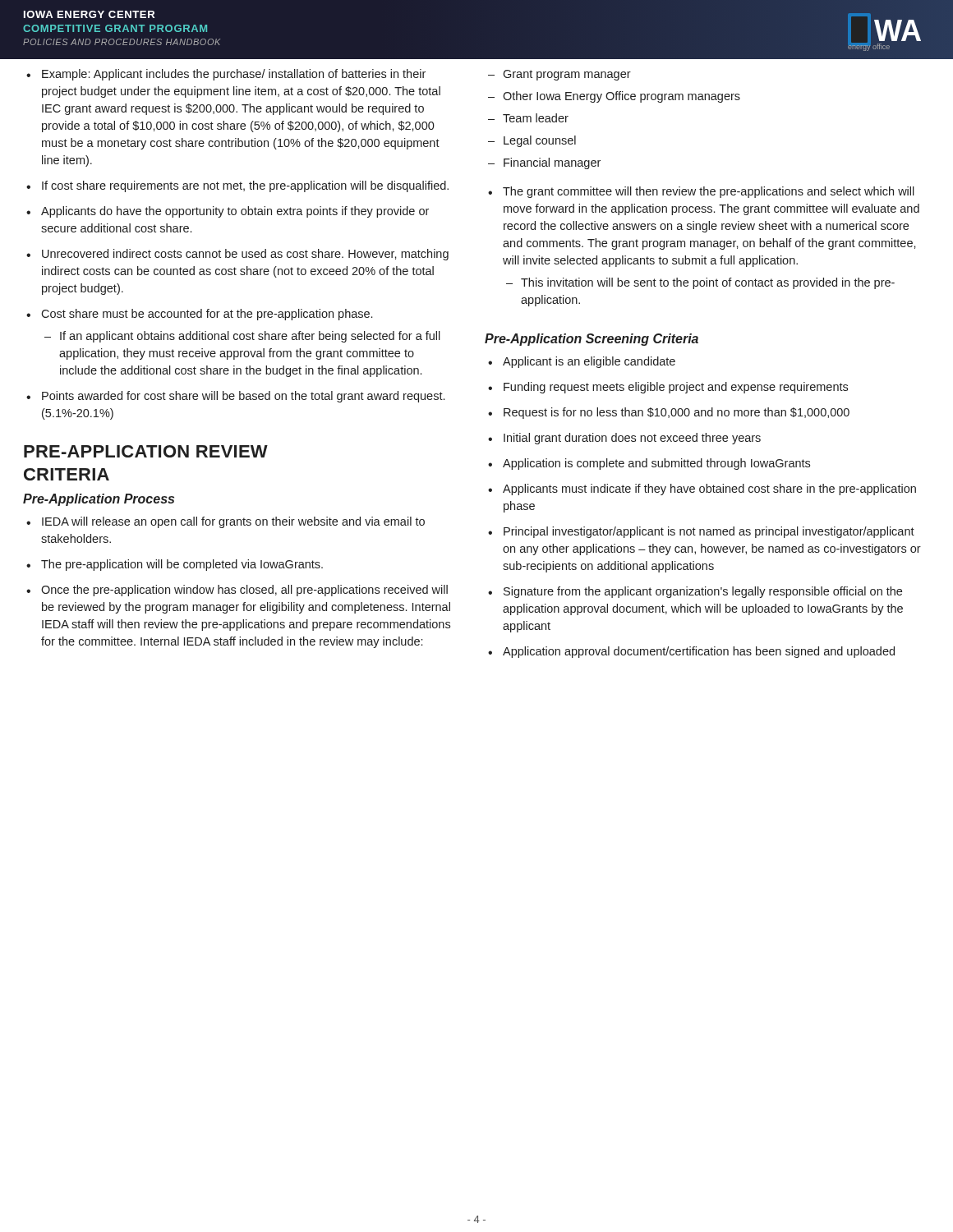Locate the list item that reads "Grant program manager"
953x1232 pixels.
(x=567, y=74)
